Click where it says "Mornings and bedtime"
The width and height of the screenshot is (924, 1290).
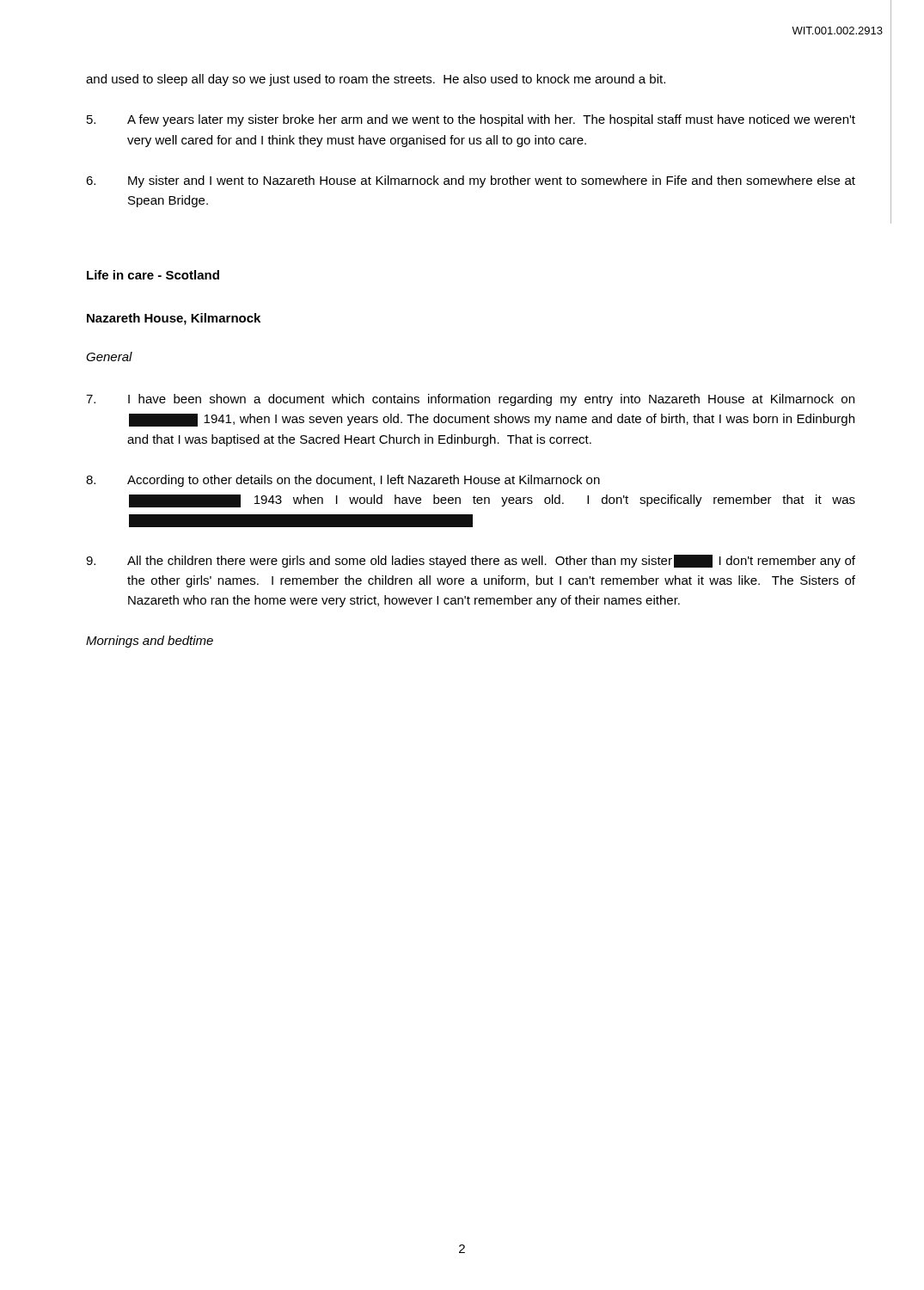click(x=150, y=640)
